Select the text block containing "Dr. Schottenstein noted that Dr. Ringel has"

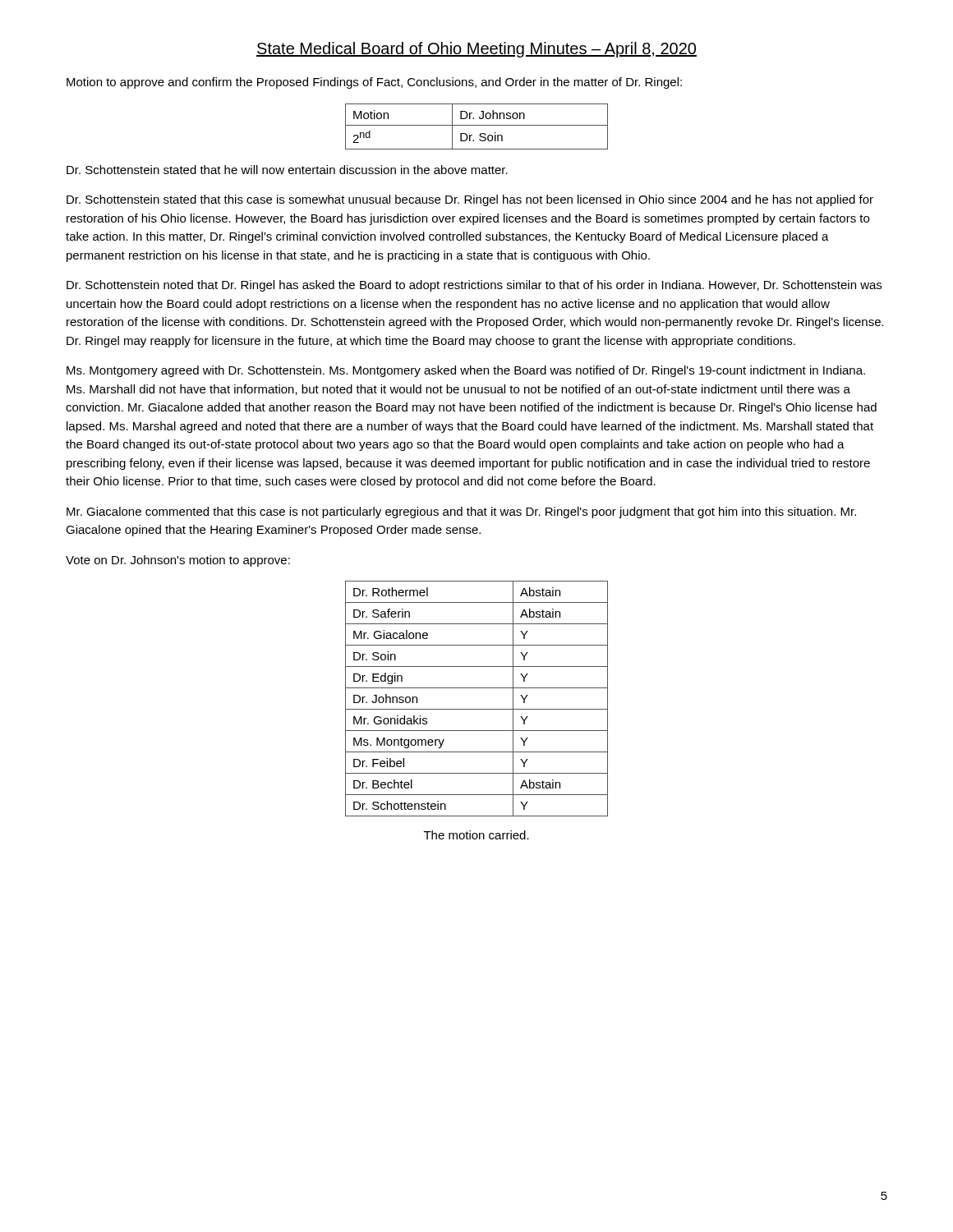coord(475,312)
